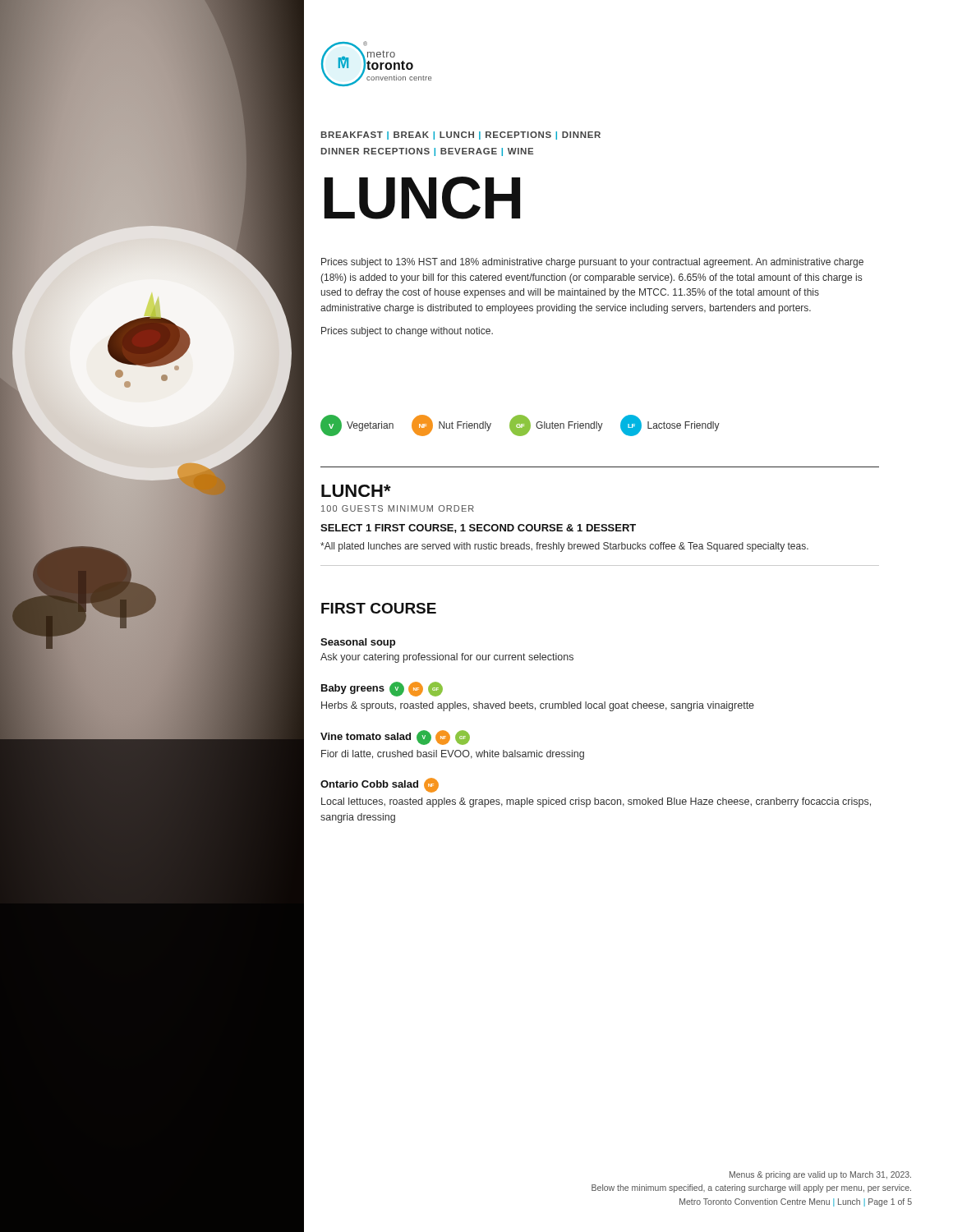
Task: Click on the list item that says "Seasonal soup Ask your catering professional for"
Action: click(358, 643)
